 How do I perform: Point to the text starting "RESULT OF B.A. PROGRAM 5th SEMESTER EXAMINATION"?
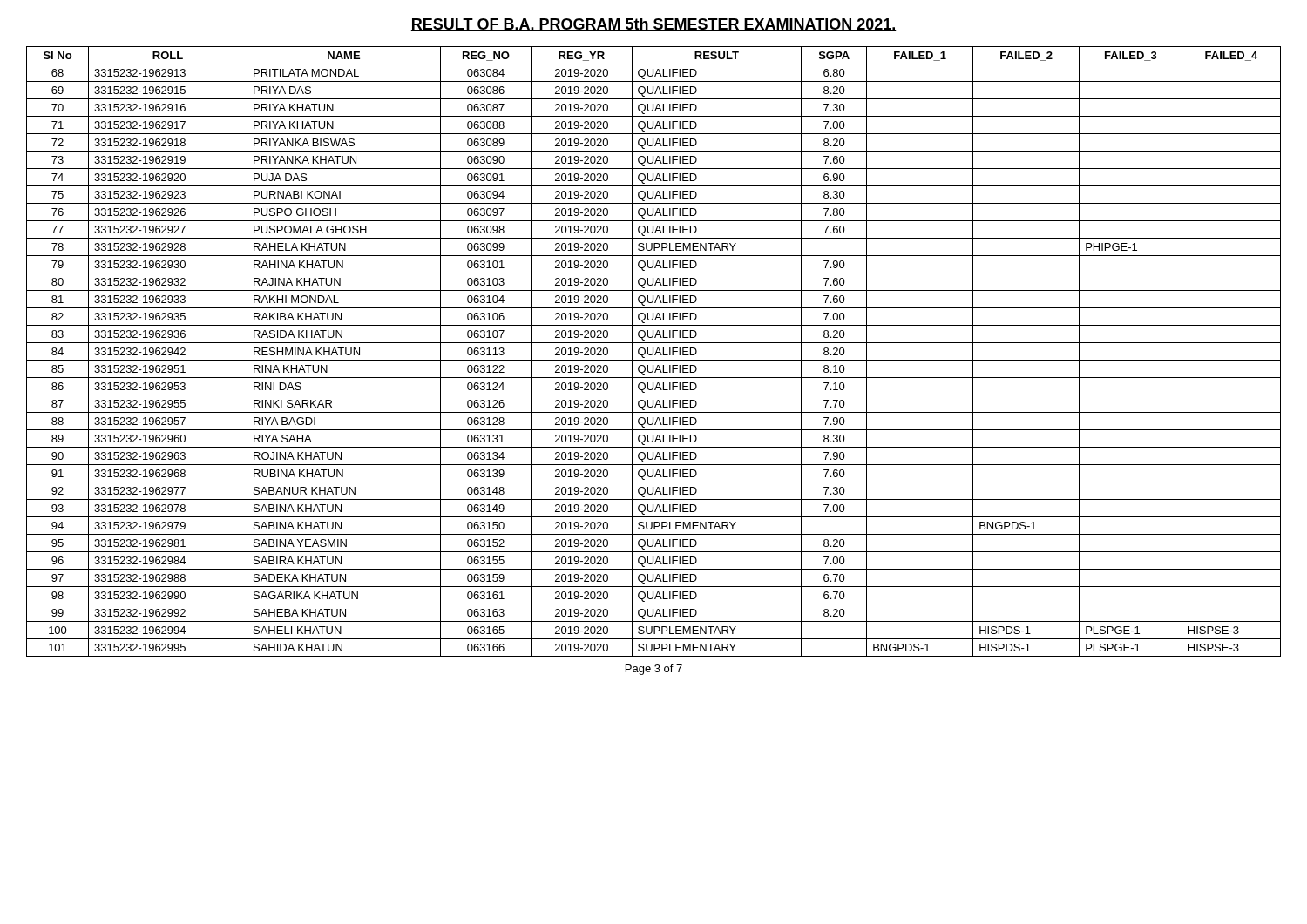coord(654,25)
